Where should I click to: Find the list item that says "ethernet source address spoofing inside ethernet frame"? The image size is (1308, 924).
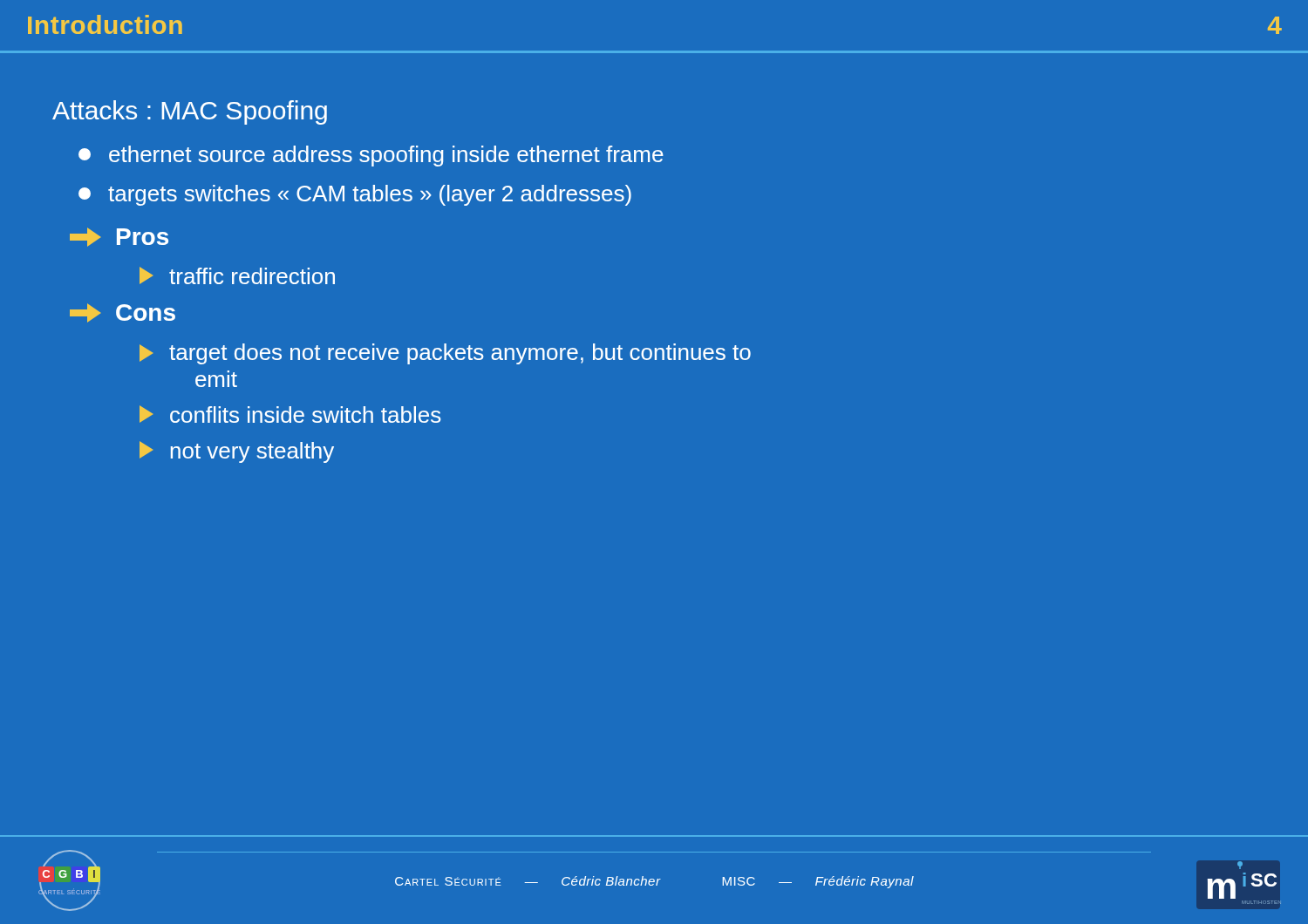371,155
